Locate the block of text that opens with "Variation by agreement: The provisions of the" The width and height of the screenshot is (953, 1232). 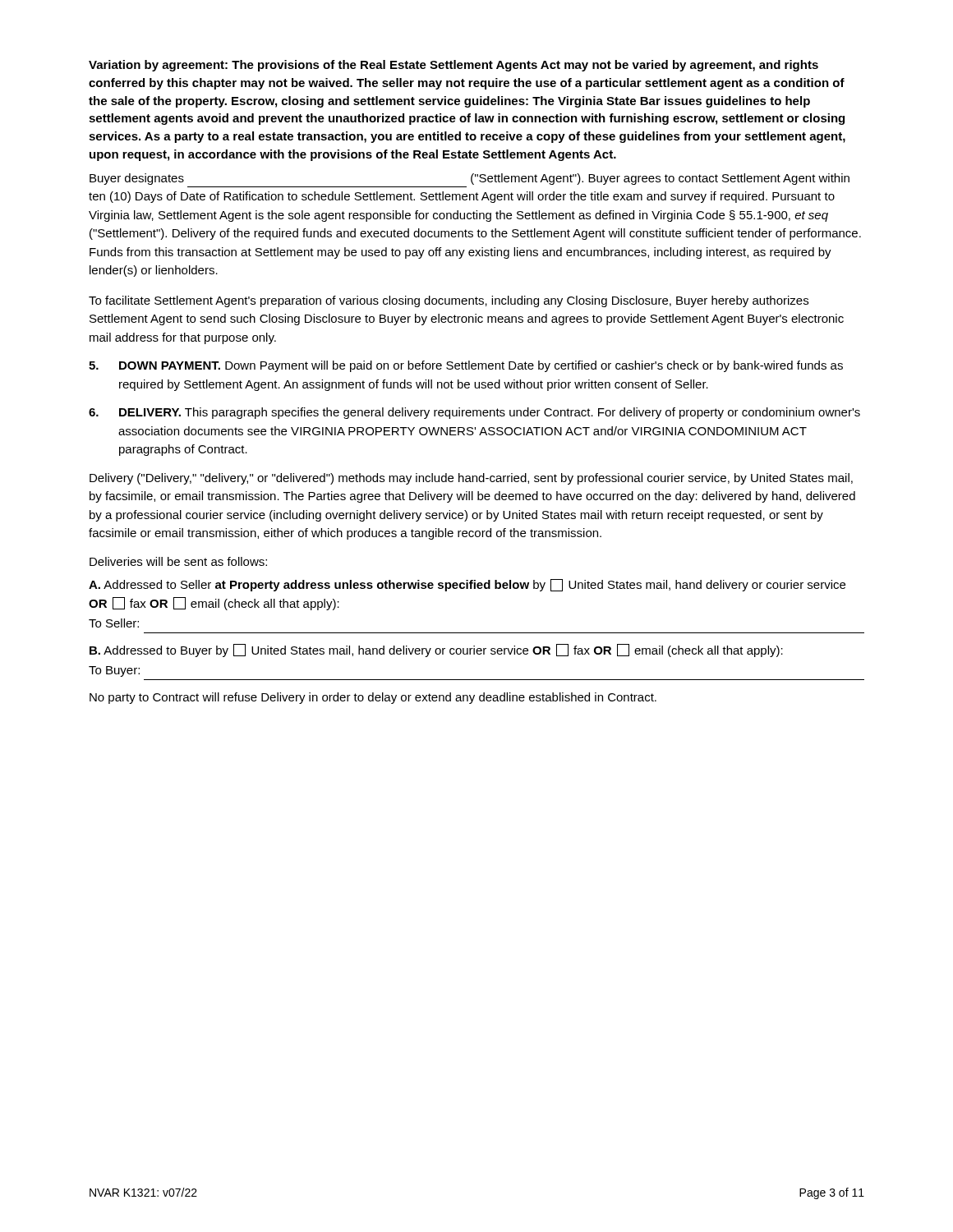[467, 109]
